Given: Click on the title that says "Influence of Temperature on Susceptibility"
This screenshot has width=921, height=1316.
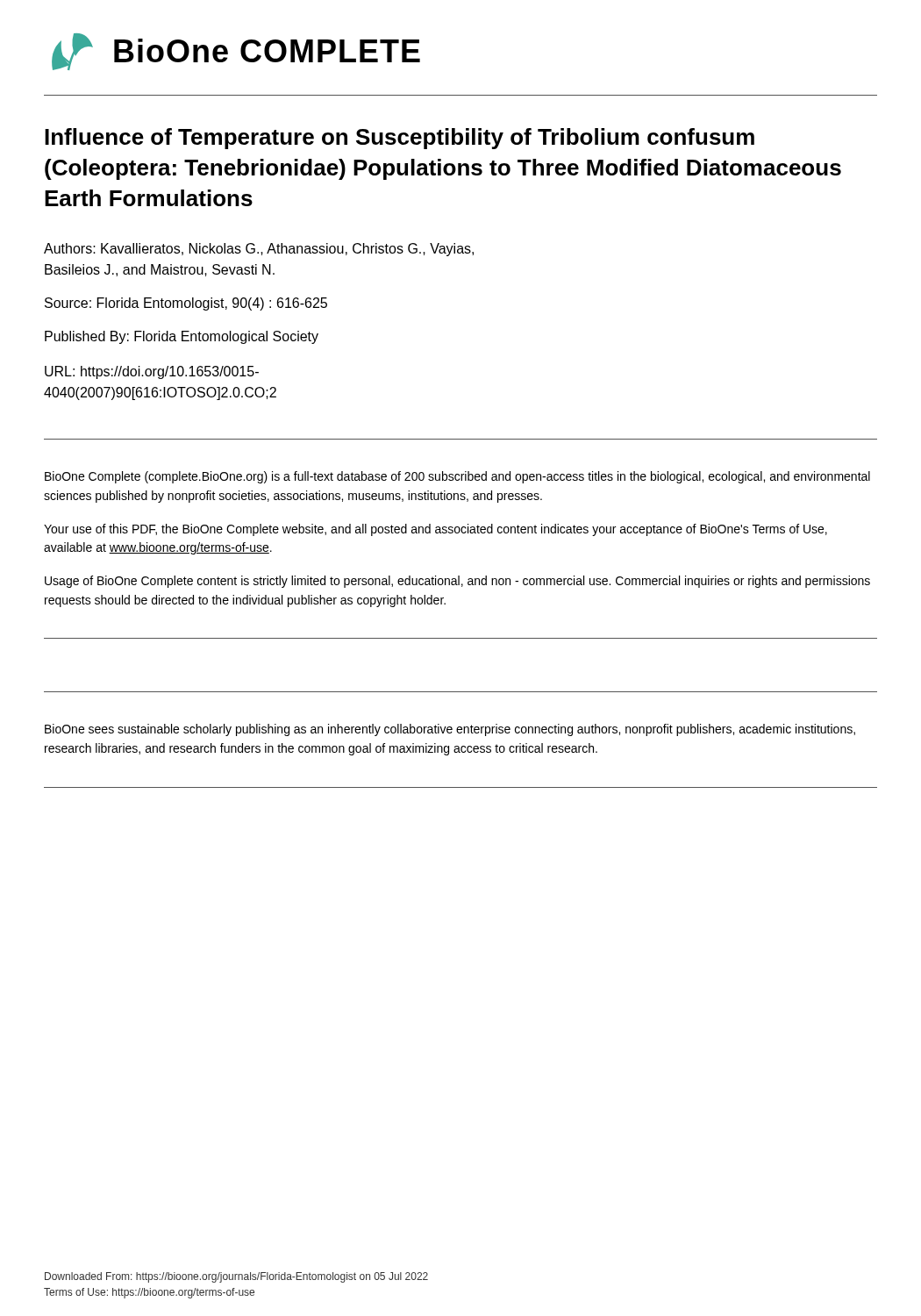Looking at the screenshot, I should tap(443, 168).
